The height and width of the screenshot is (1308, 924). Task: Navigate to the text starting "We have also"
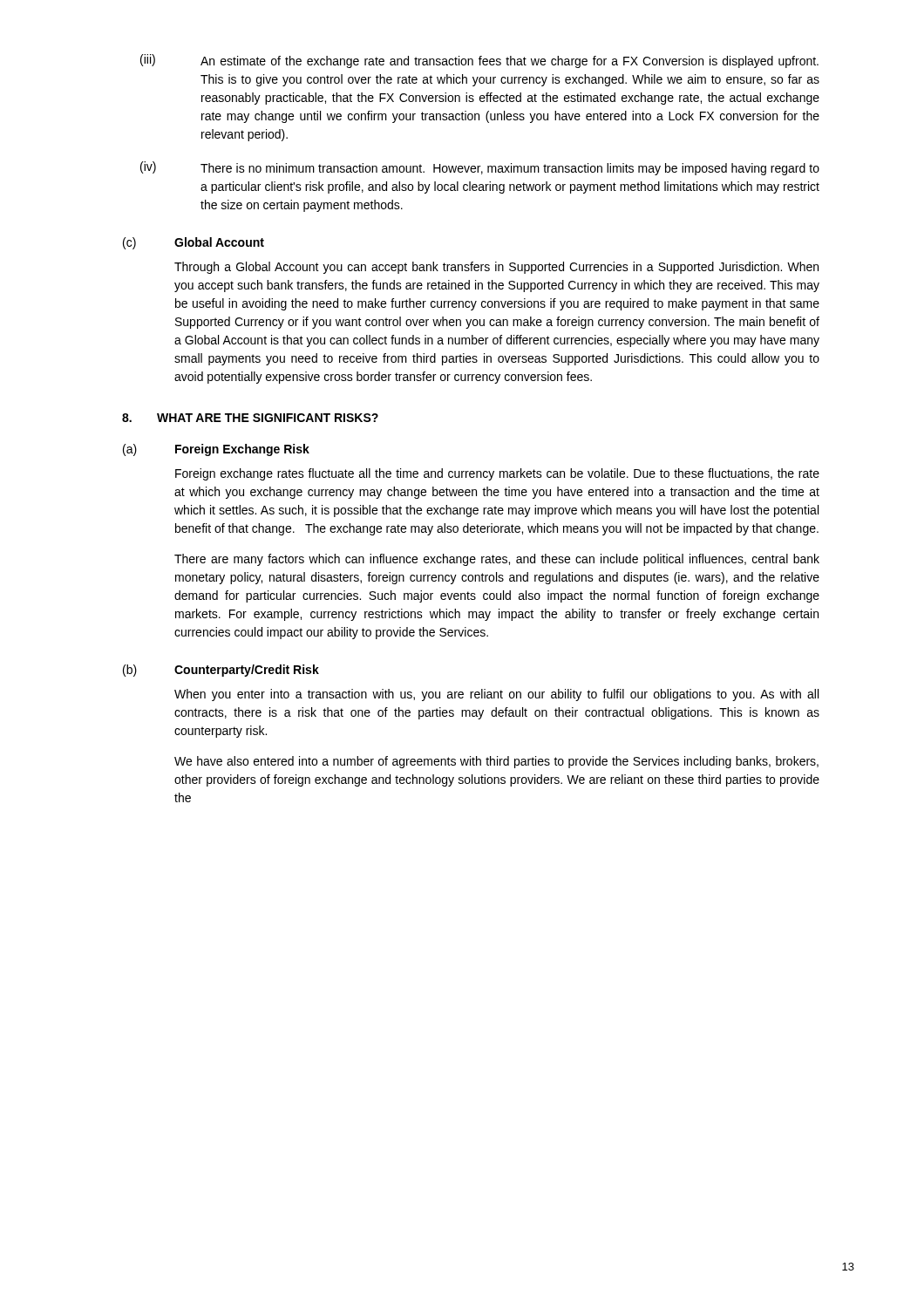(497, 780)
